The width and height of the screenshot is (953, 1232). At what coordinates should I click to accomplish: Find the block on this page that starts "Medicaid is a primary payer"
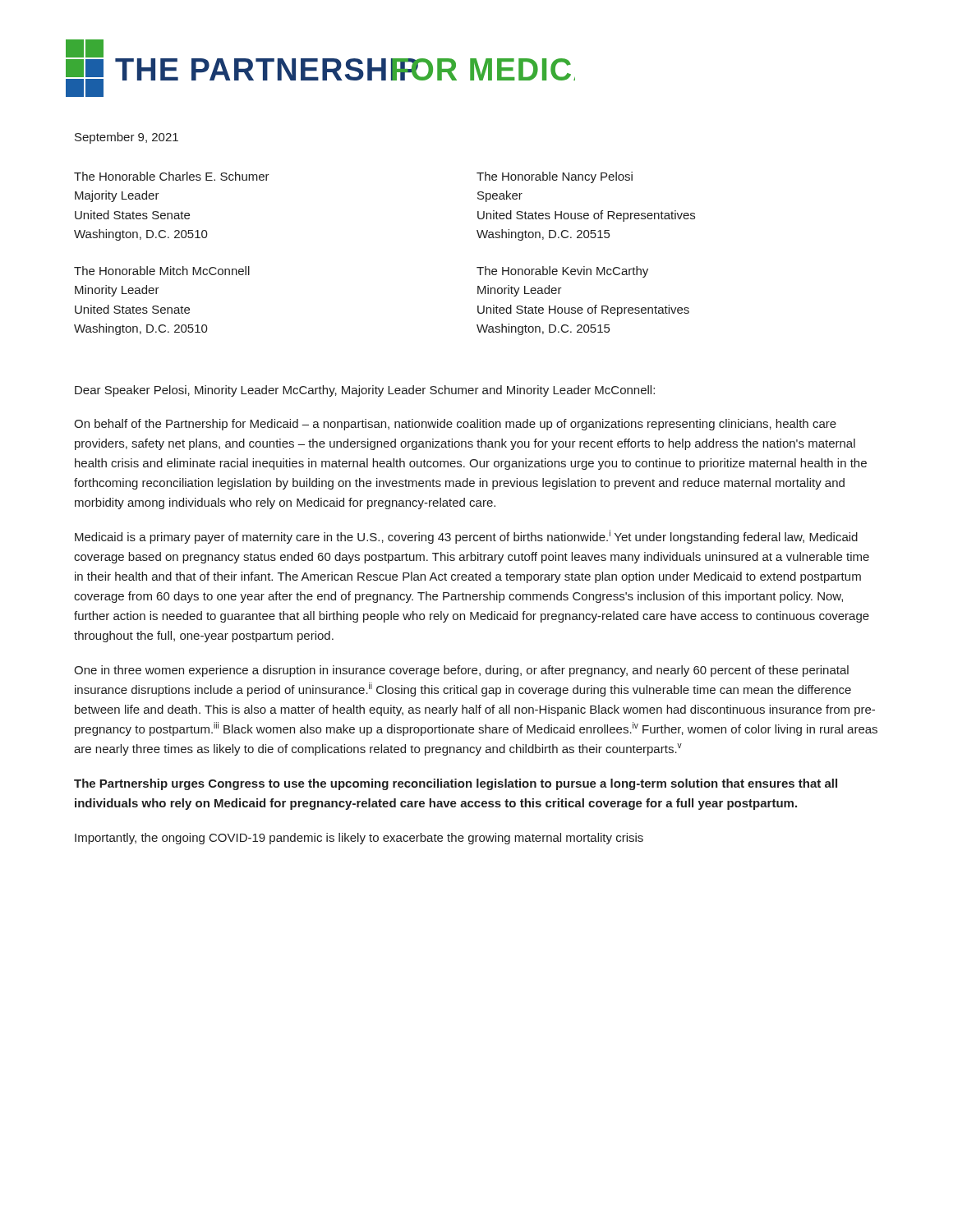click(x=472, y=586)
